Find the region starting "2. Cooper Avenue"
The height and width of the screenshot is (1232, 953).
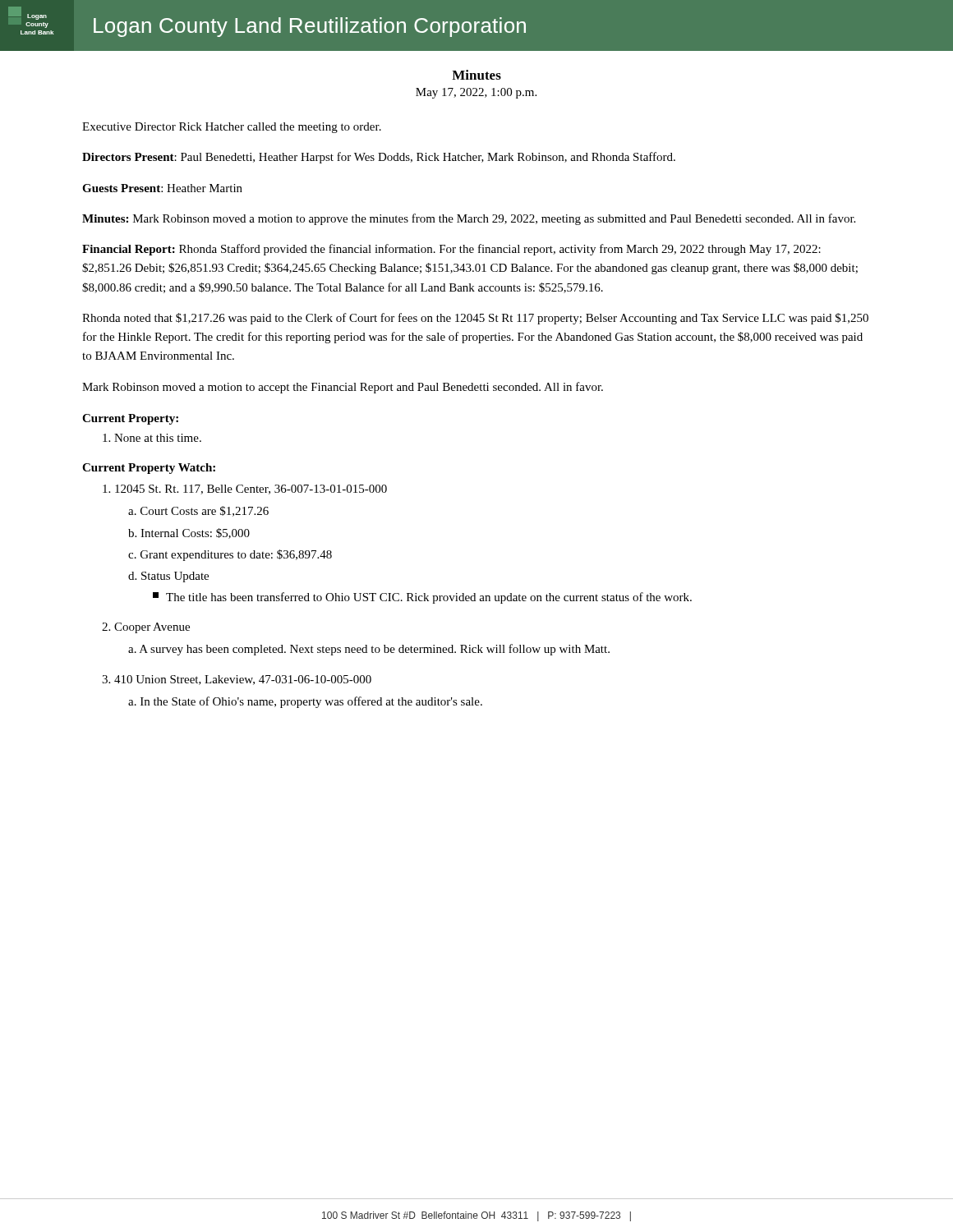146,626
